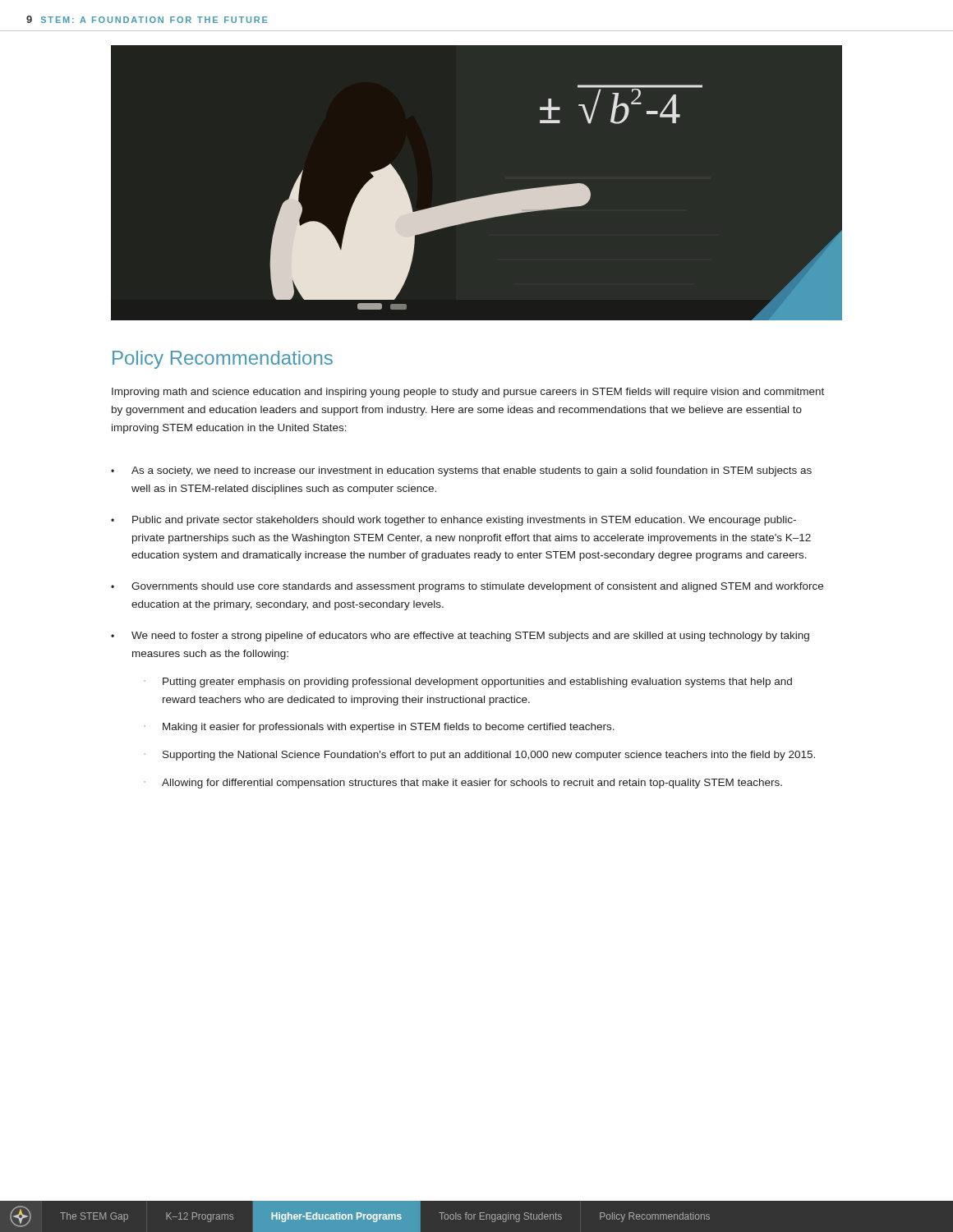Locate the list item that says "• As a society,"
Viewport: 953px width, 1232px height.
point(468,480)
